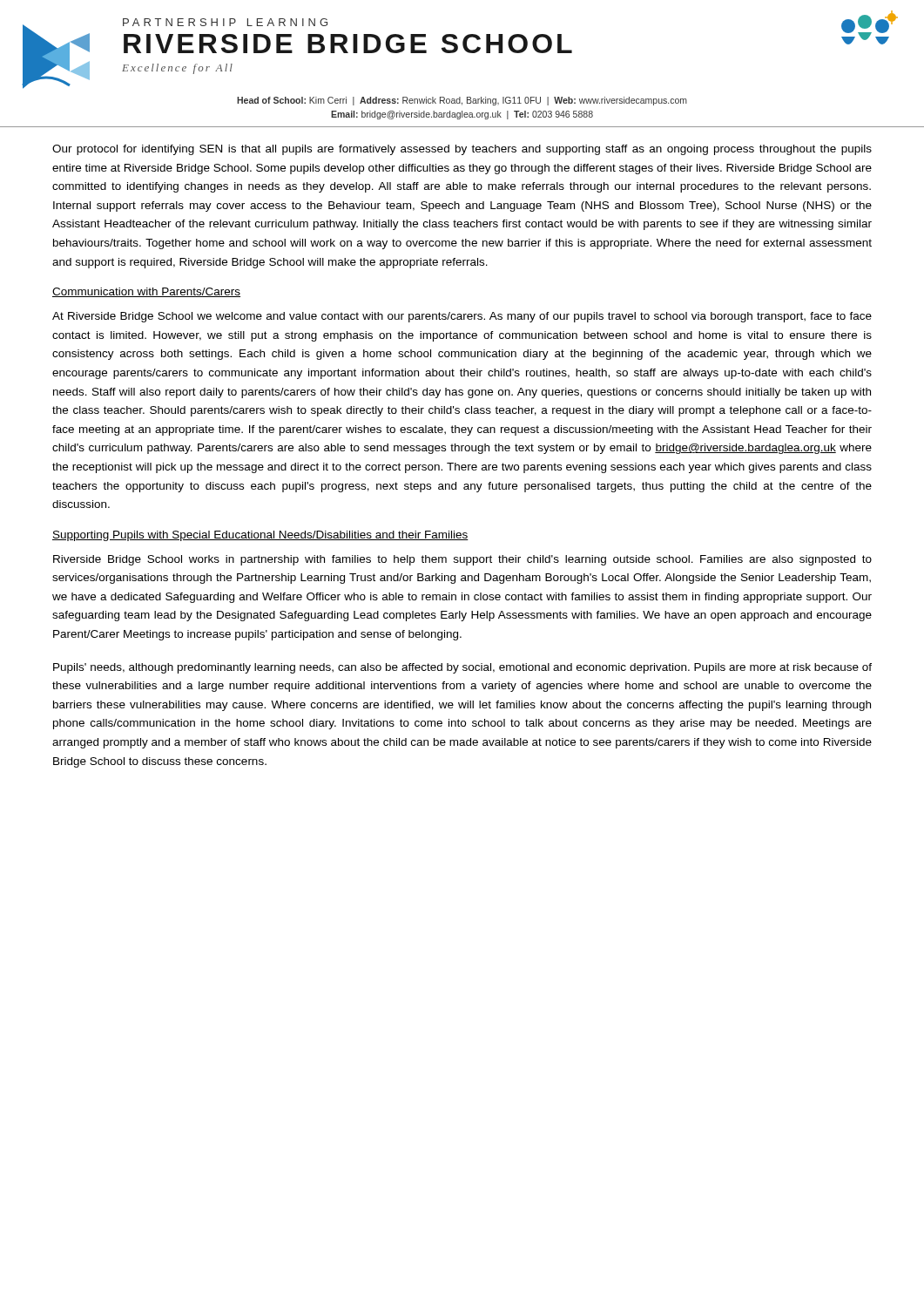Find the block on this page that starts "Pupils' needs, although predominantly"
Screen dimensions: 1307x924
tap(462, 714)
